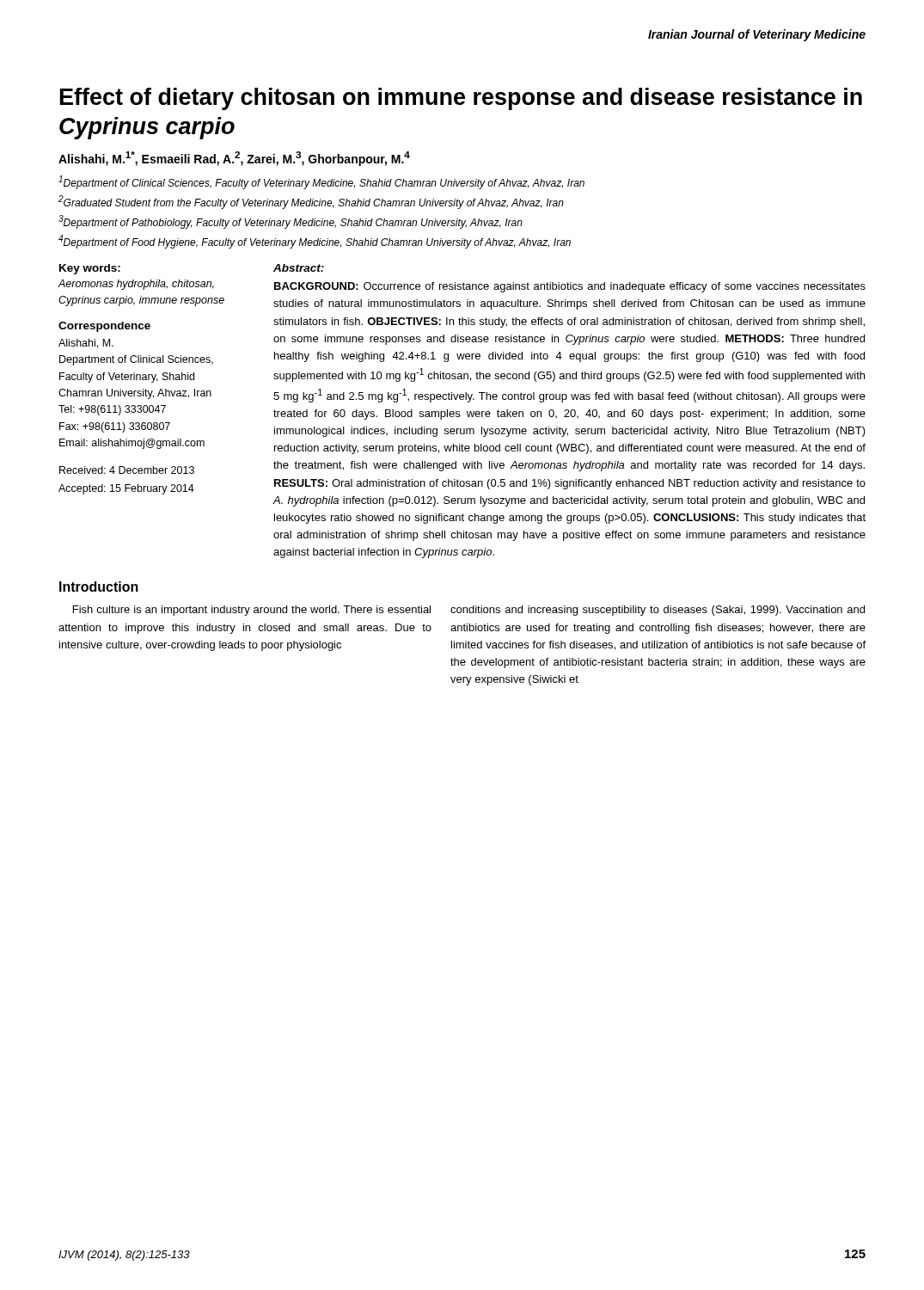Navigate to the passage starting "2Graduated Student from the"
Screen dimensions: 1290x924
[x=311, y=202]
